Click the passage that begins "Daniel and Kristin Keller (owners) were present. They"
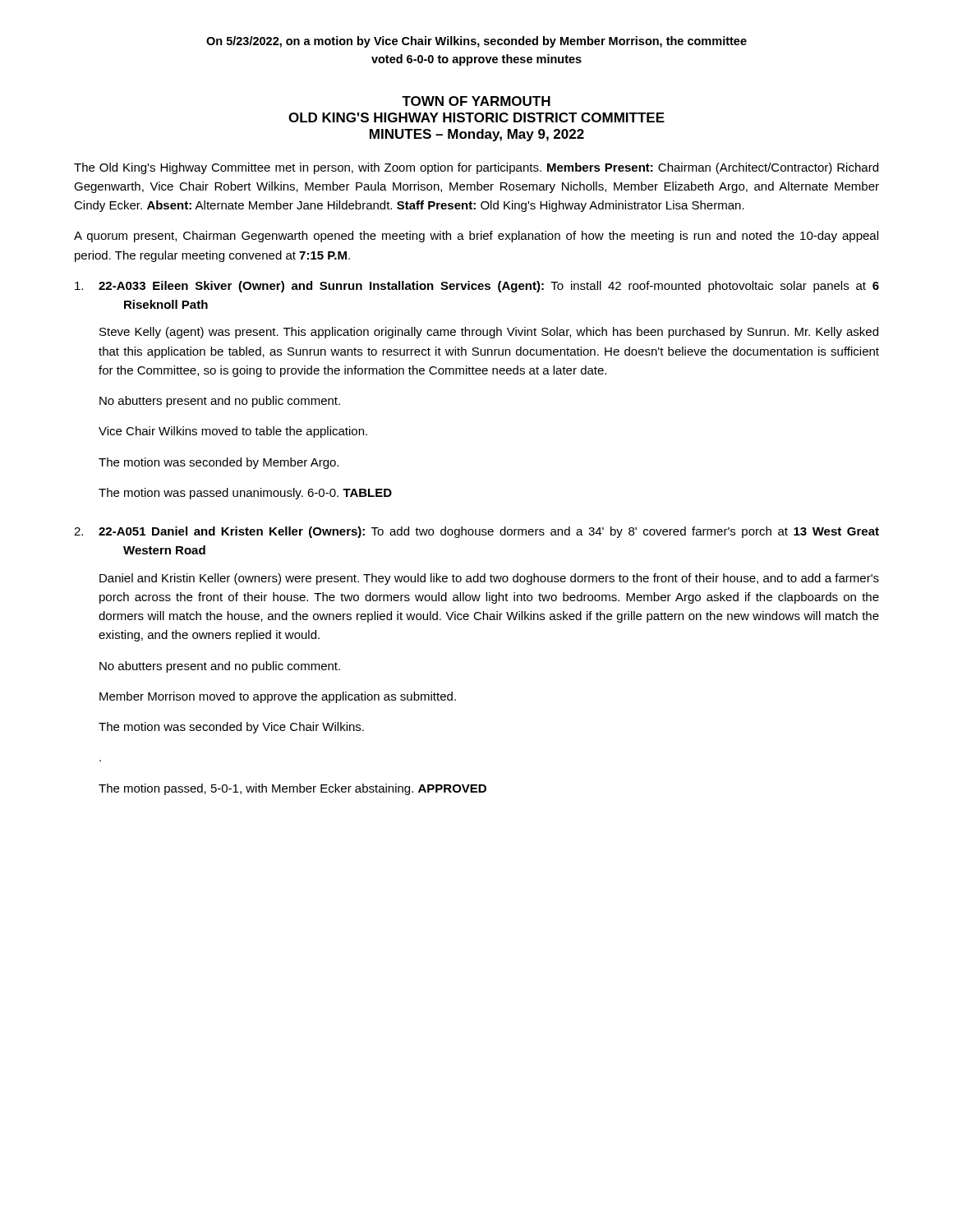The image size is (953, 1232). coord(489,606)
